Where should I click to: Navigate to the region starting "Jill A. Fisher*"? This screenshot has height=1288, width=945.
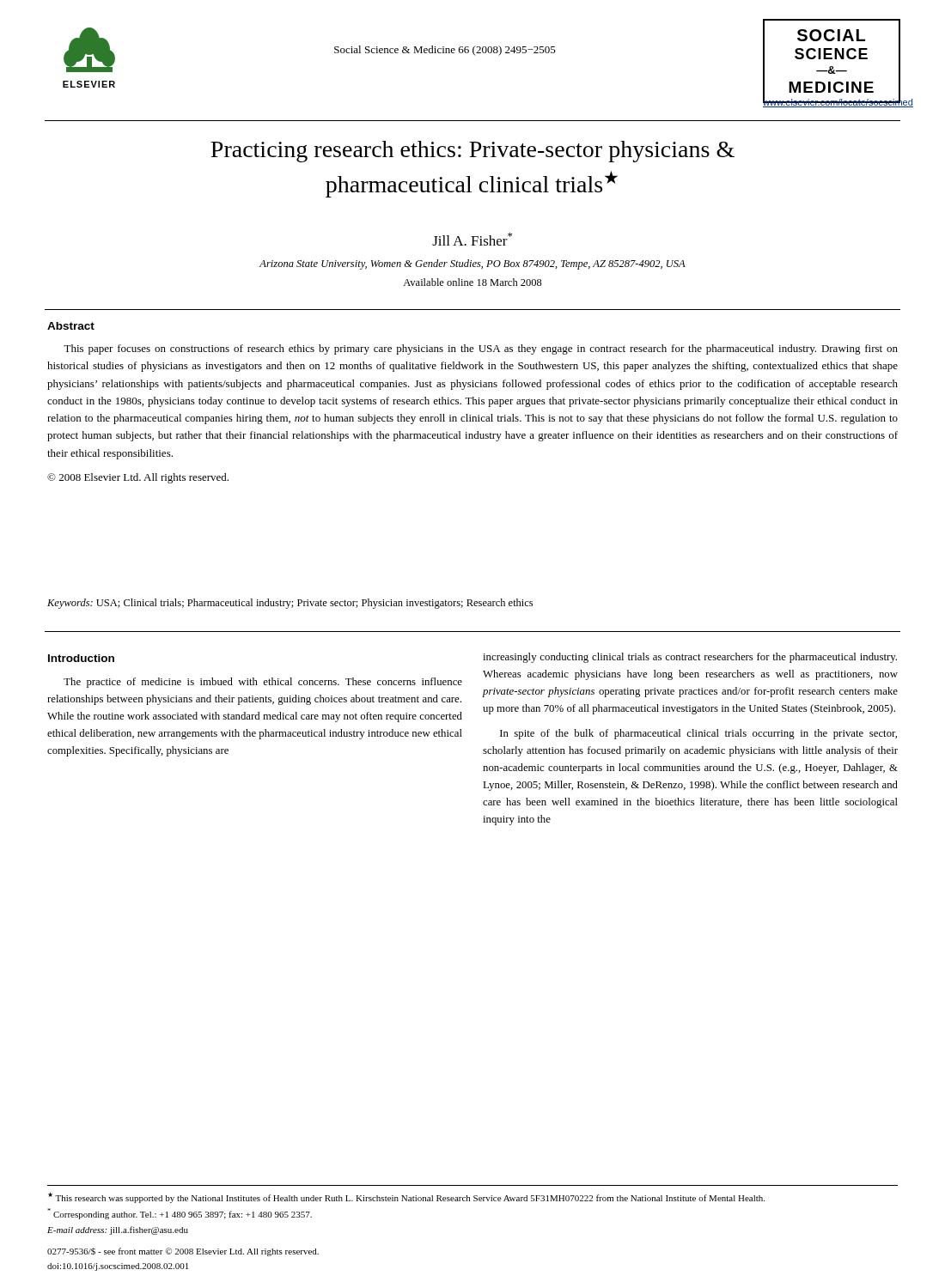pos(472,239)
